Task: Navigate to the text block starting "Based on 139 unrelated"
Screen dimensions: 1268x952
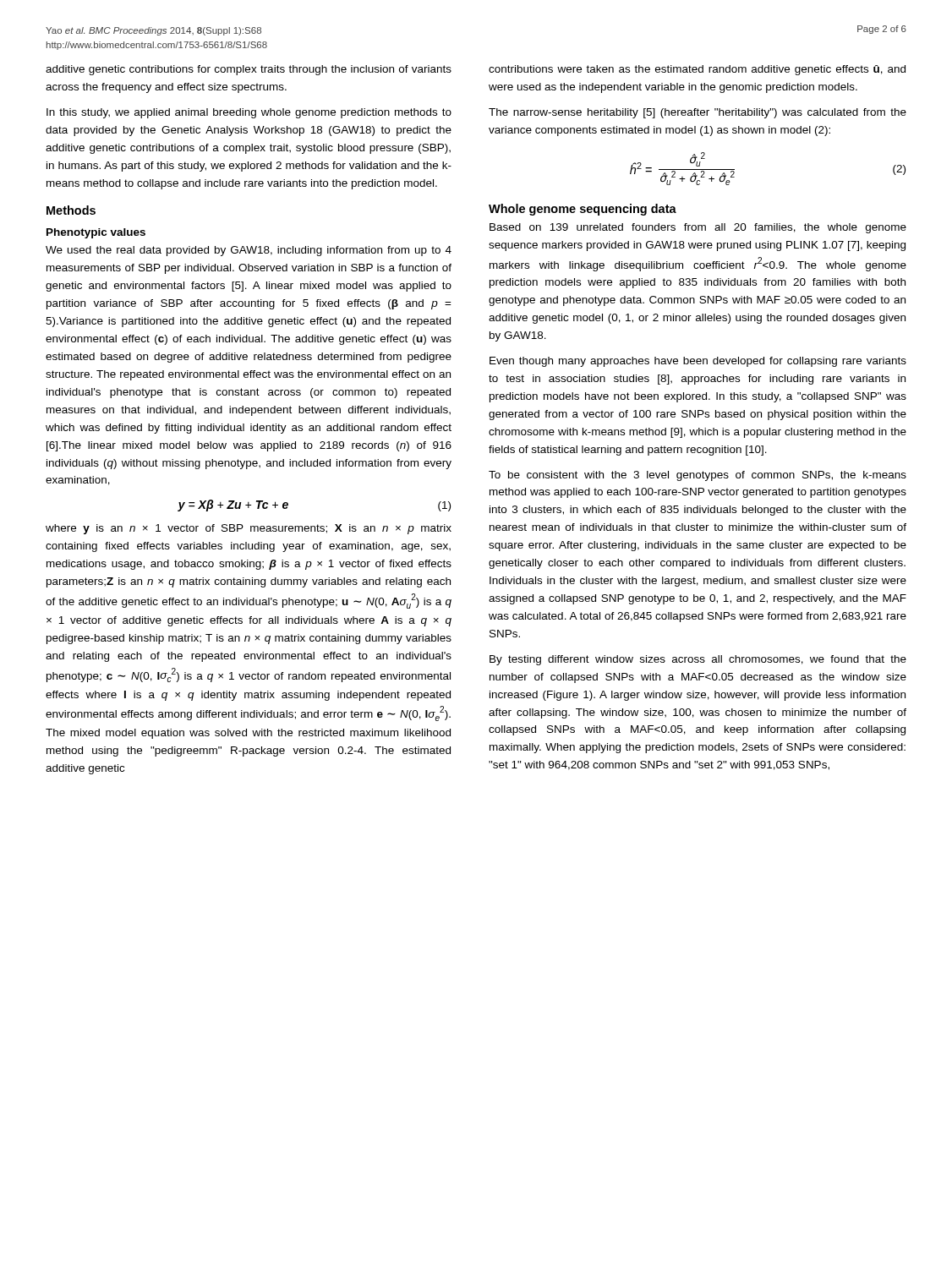Action: pyautogui.click(x=697, y=497)
